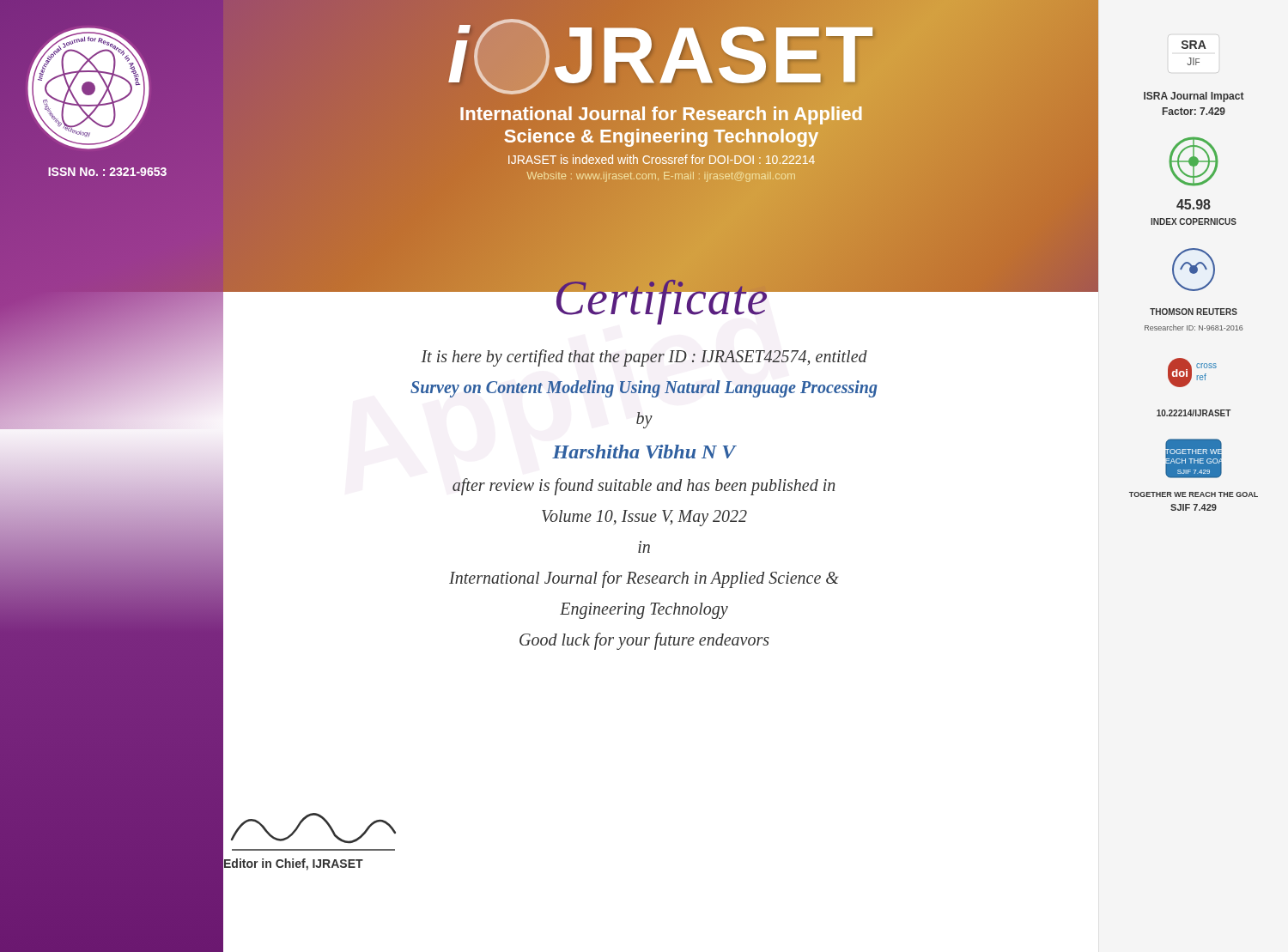Click on the illustration

point(352,834)
